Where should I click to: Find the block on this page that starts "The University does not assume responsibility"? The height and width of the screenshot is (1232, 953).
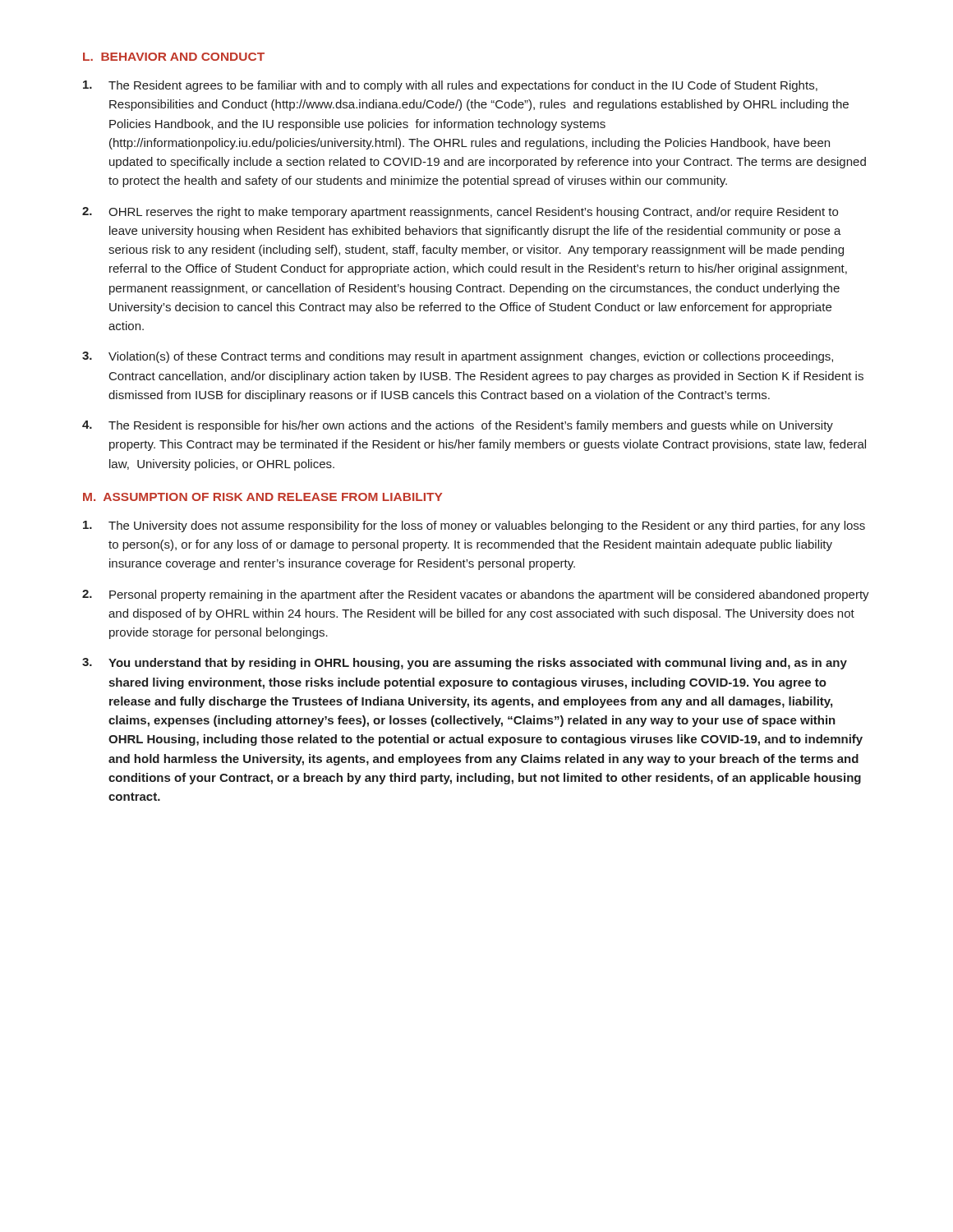click(476, 544)
